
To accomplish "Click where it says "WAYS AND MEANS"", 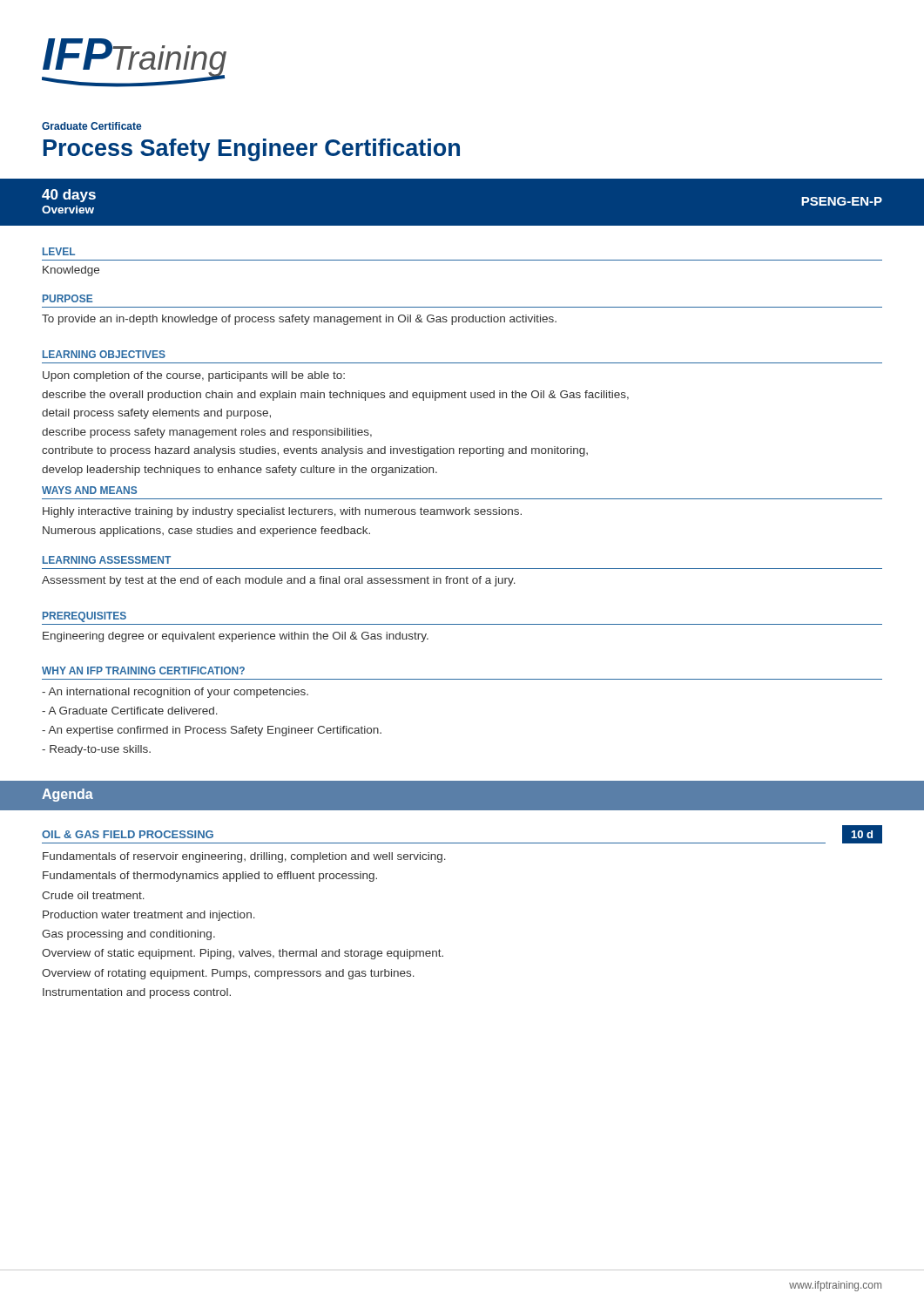I will (90, 491).
